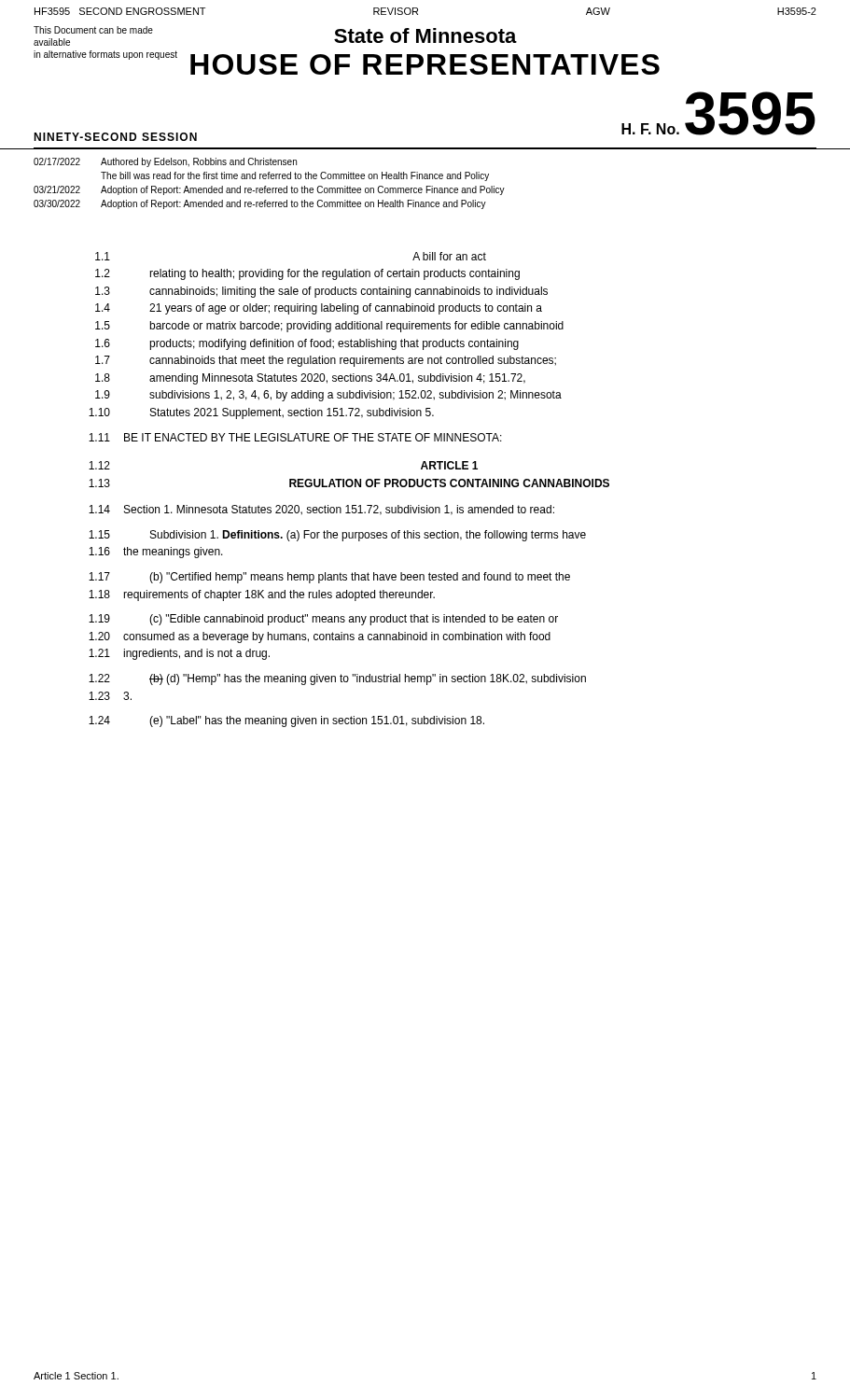Screen dimensions: 1400x850
Task: Click the passage that begins "14 Section 1. Minnesota"
Action: [425, 510]
